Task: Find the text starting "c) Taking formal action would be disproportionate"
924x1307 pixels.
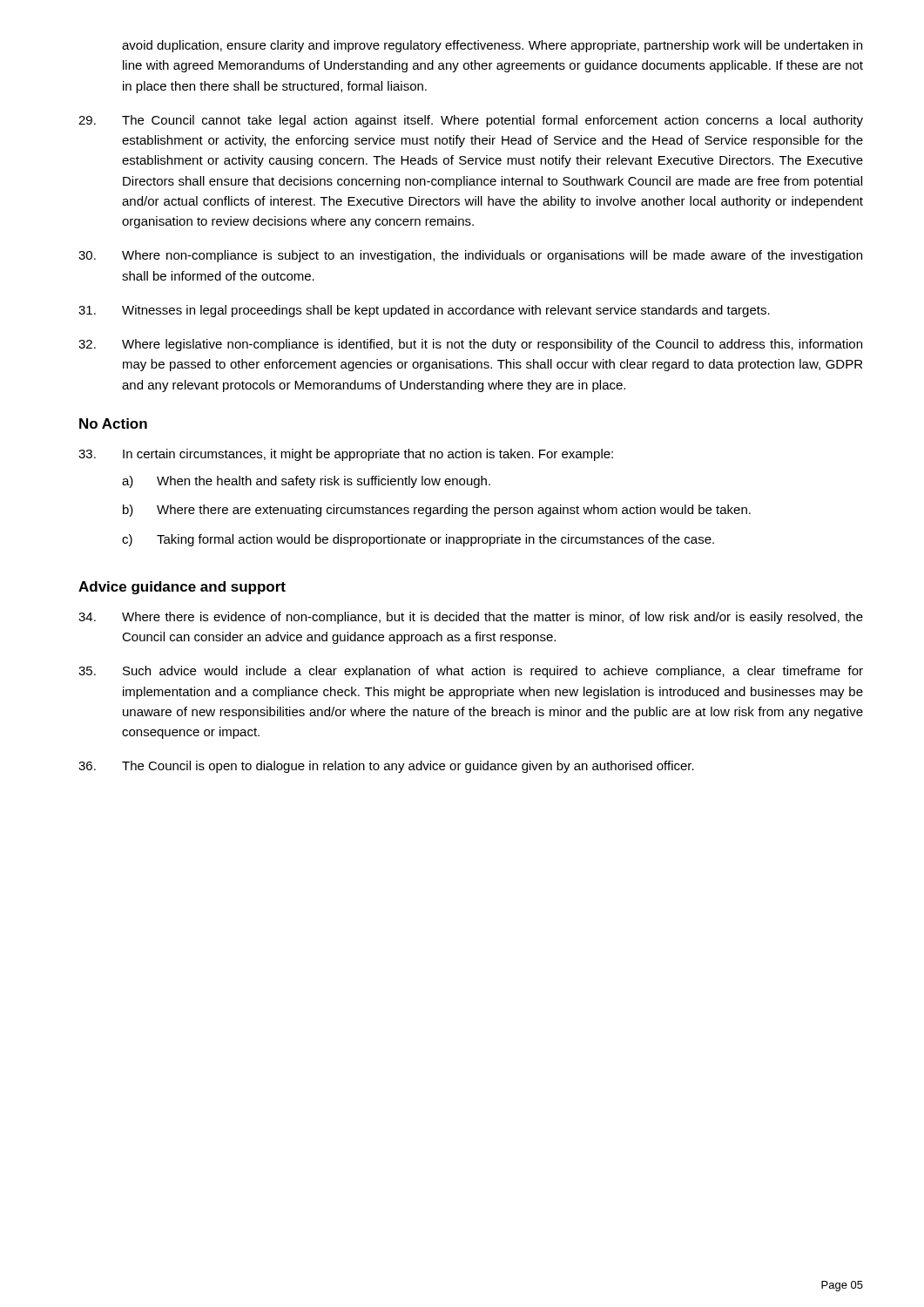Action: pos(492,539)
